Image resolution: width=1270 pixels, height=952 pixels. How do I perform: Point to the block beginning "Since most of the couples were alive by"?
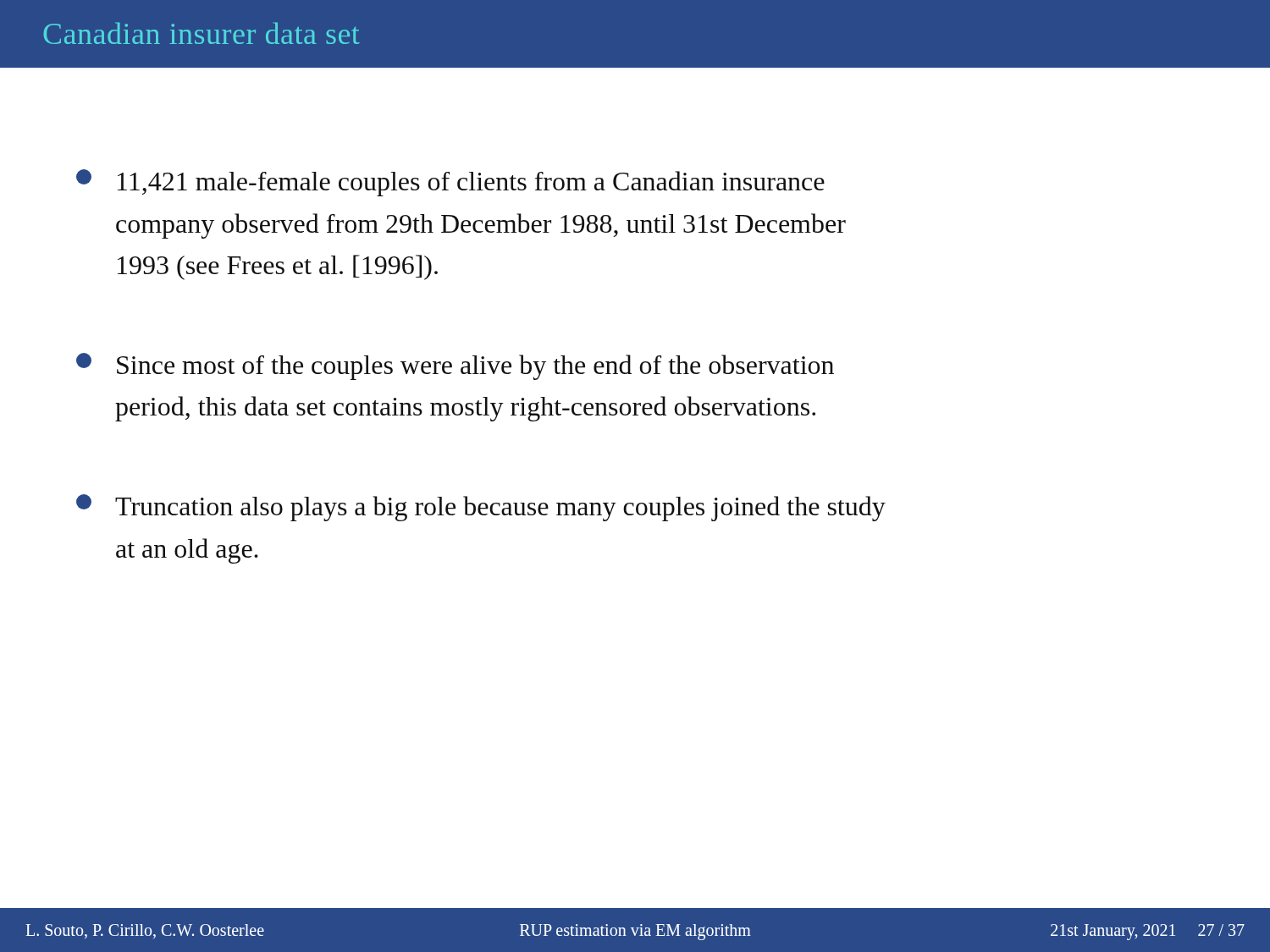pos(455,386)
